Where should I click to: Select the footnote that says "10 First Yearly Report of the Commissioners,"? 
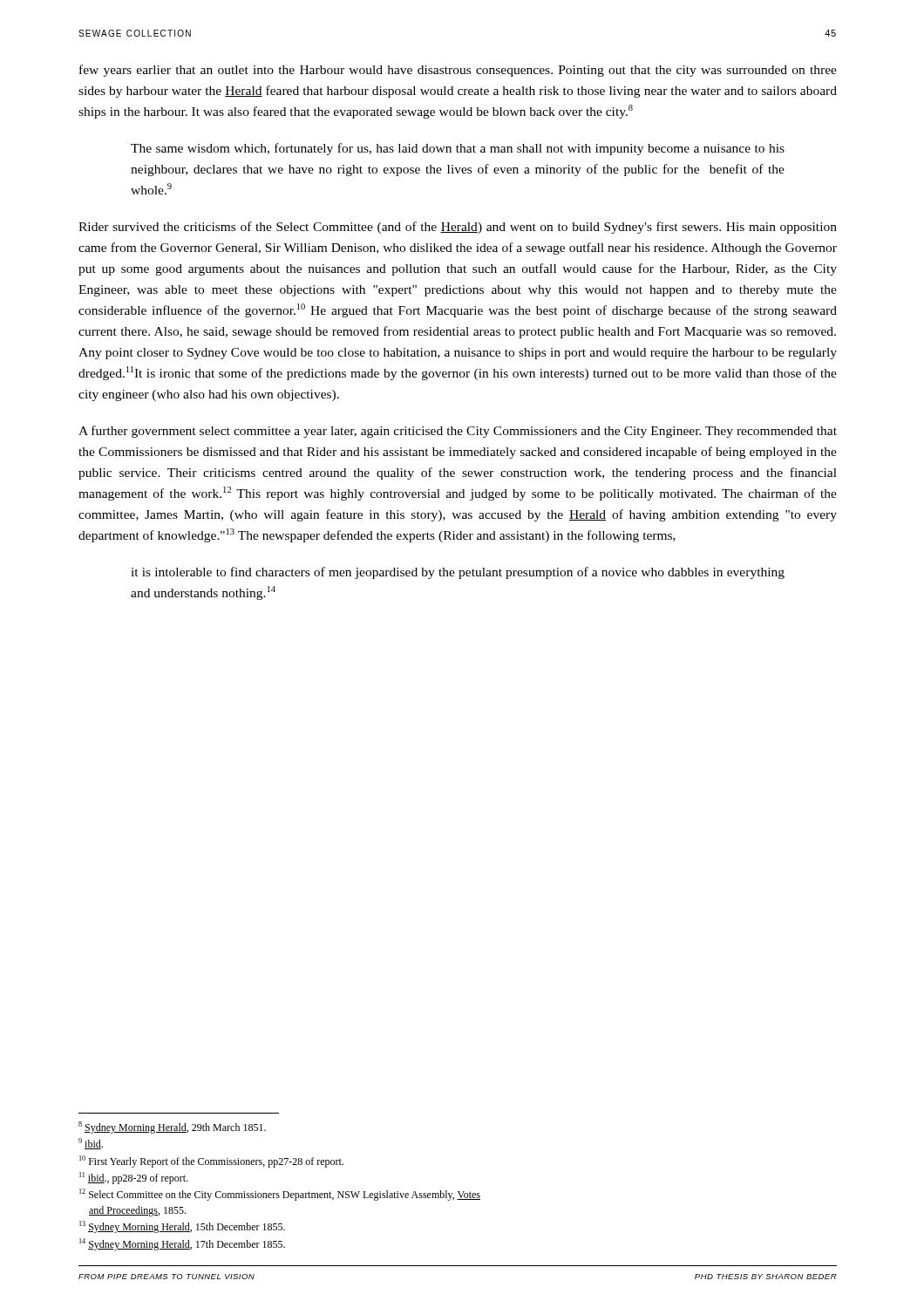tap(211, 1161)
